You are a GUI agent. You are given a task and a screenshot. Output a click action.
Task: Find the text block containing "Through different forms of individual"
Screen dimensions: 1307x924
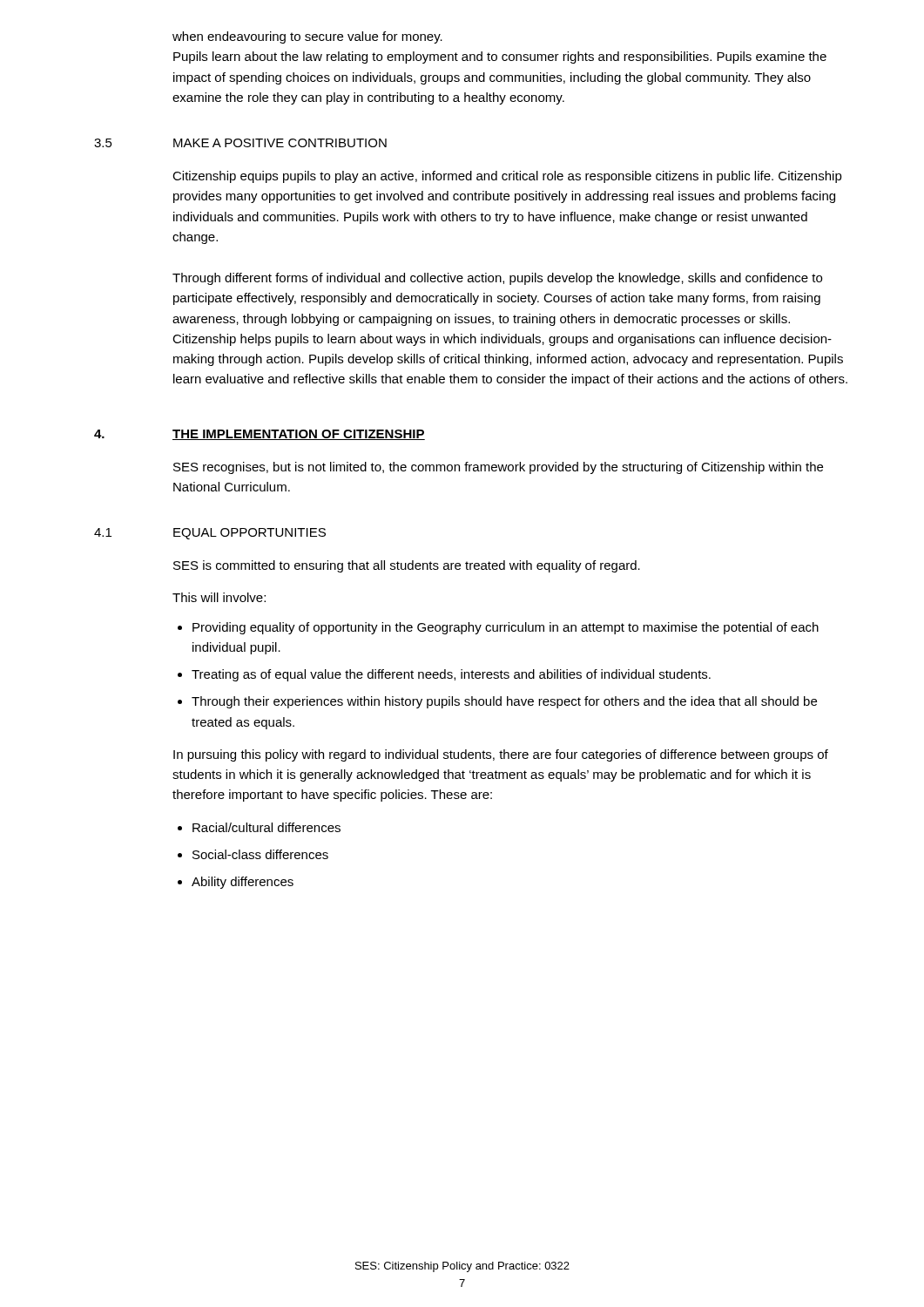(510, 328)
